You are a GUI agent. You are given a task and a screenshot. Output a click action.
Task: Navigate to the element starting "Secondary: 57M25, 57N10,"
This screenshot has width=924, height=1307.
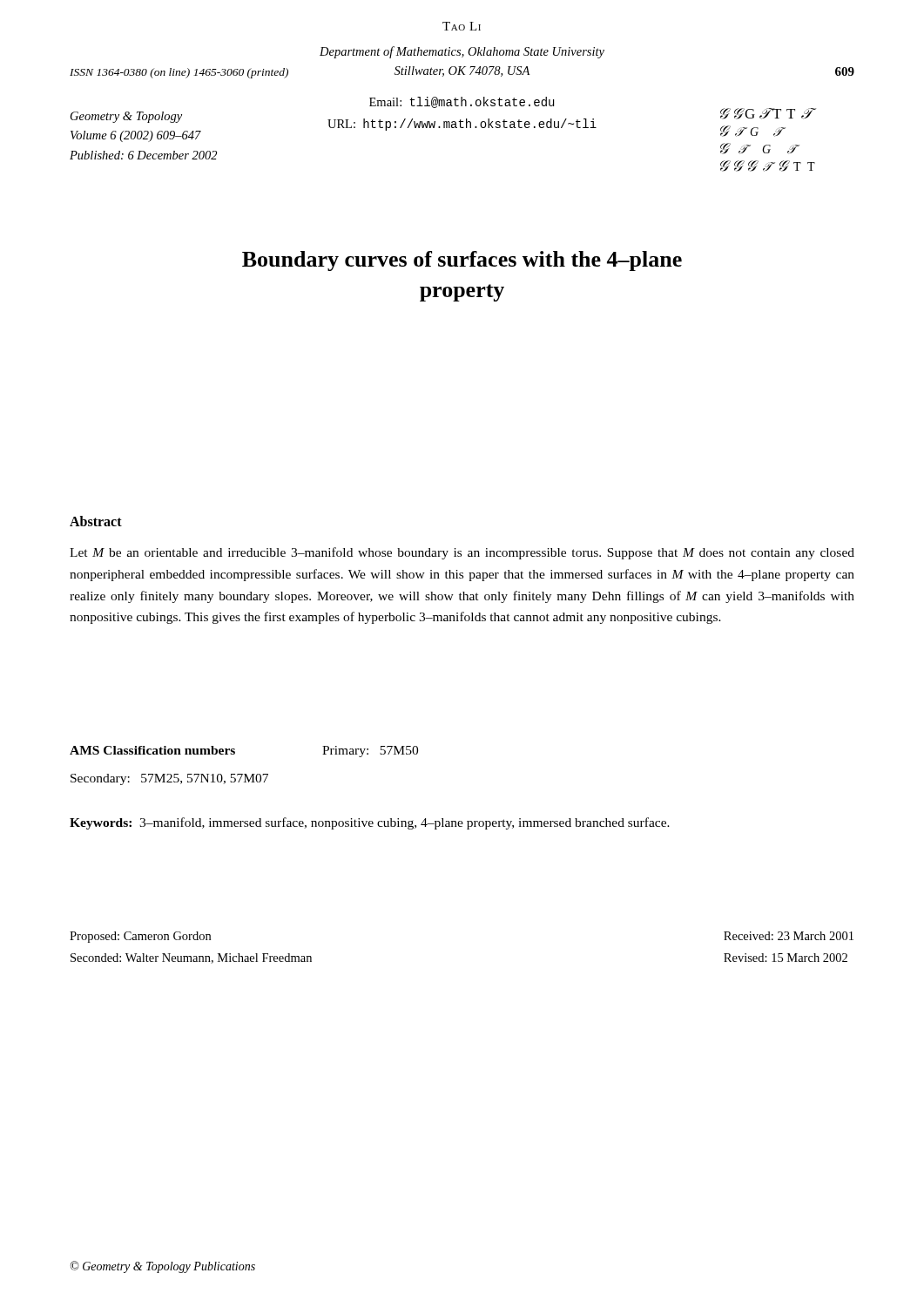[x=169, y=778]
